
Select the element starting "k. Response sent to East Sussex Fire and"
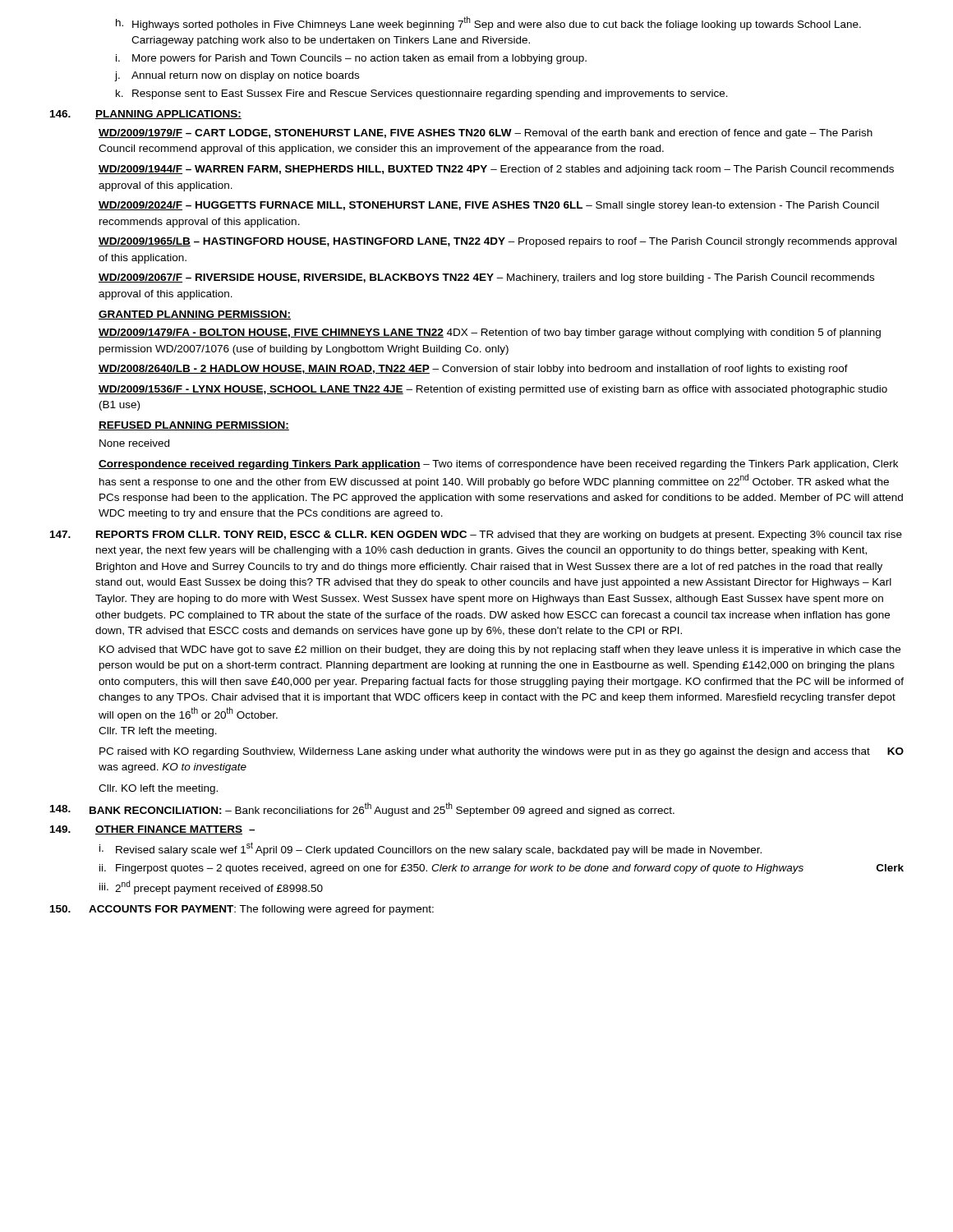422,93
